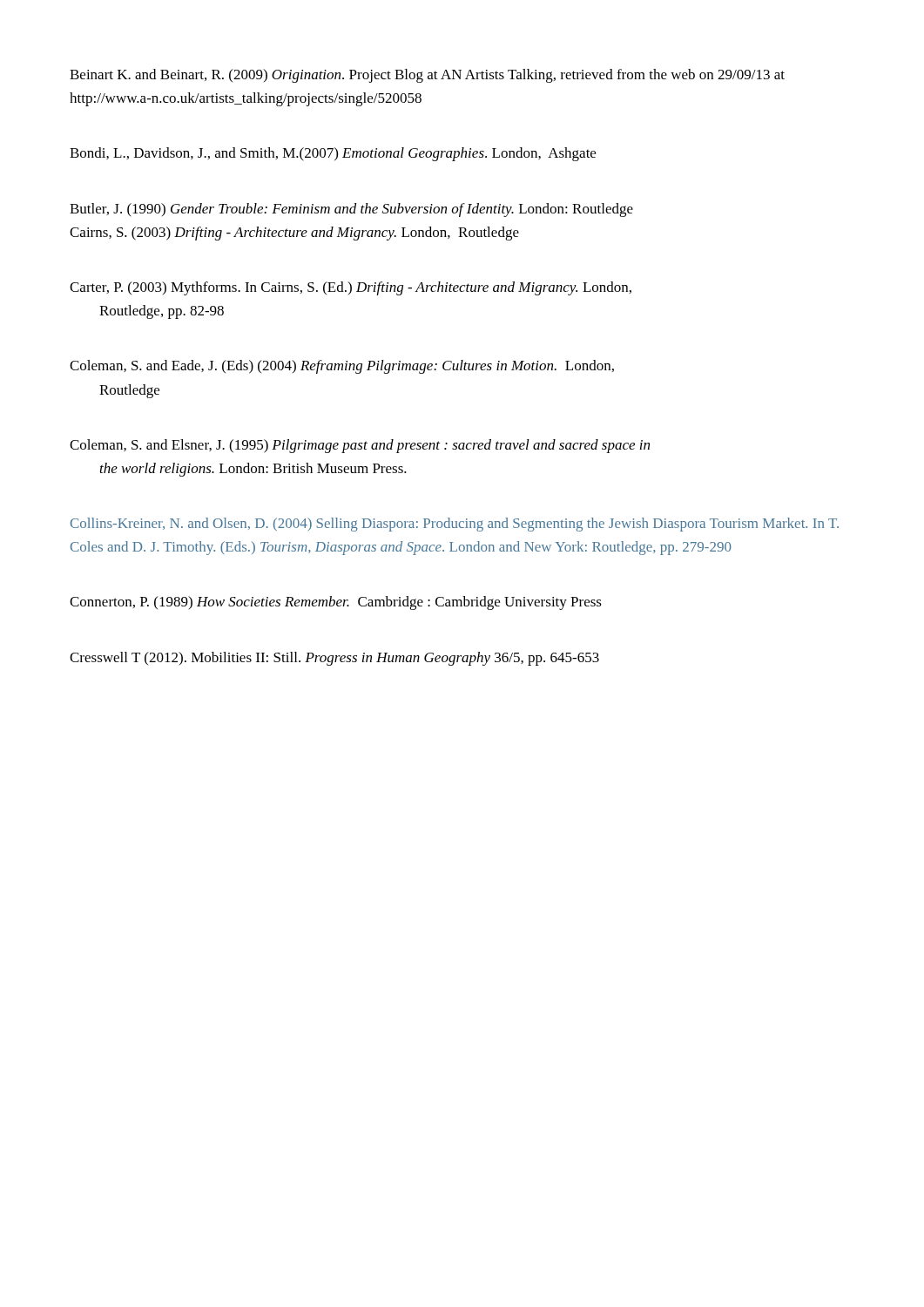Click the passage that begins "Cresswell T (2012)."
Image resolution: width=924 pixels, height=1307 pixels.
[335, 657]
